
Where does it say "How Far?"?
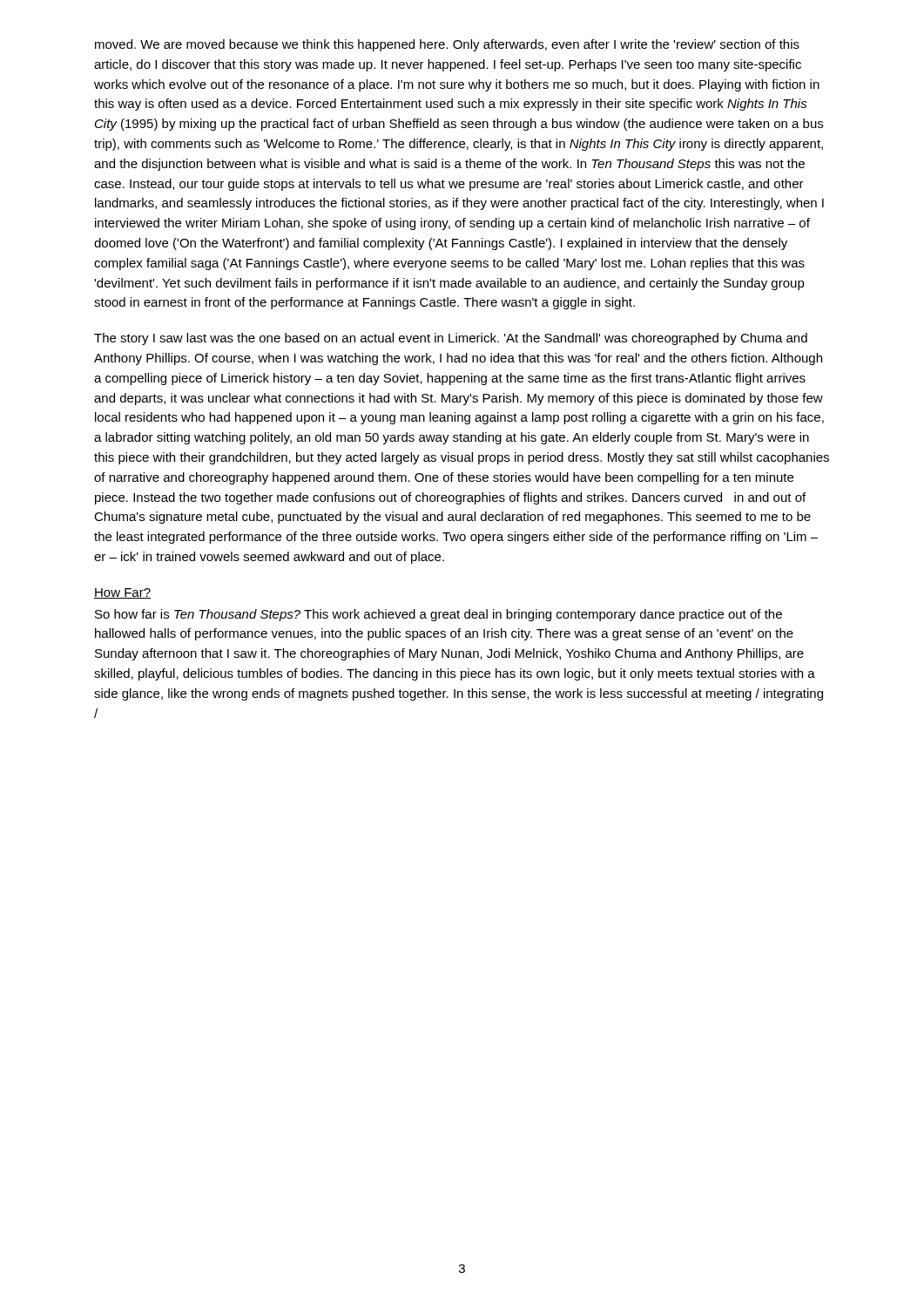[x=122, y=592]
